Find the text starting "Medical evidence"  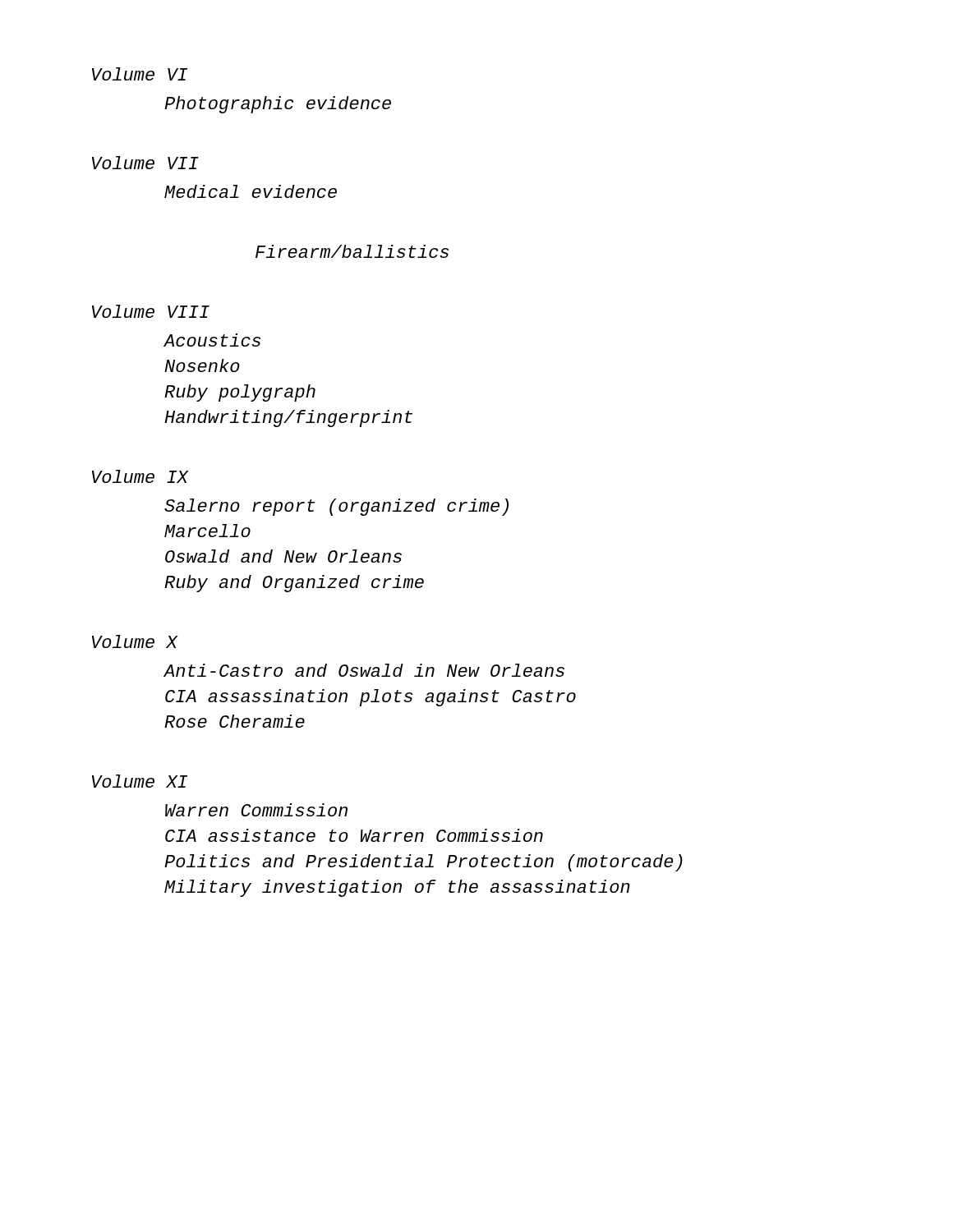coord(251,191)
